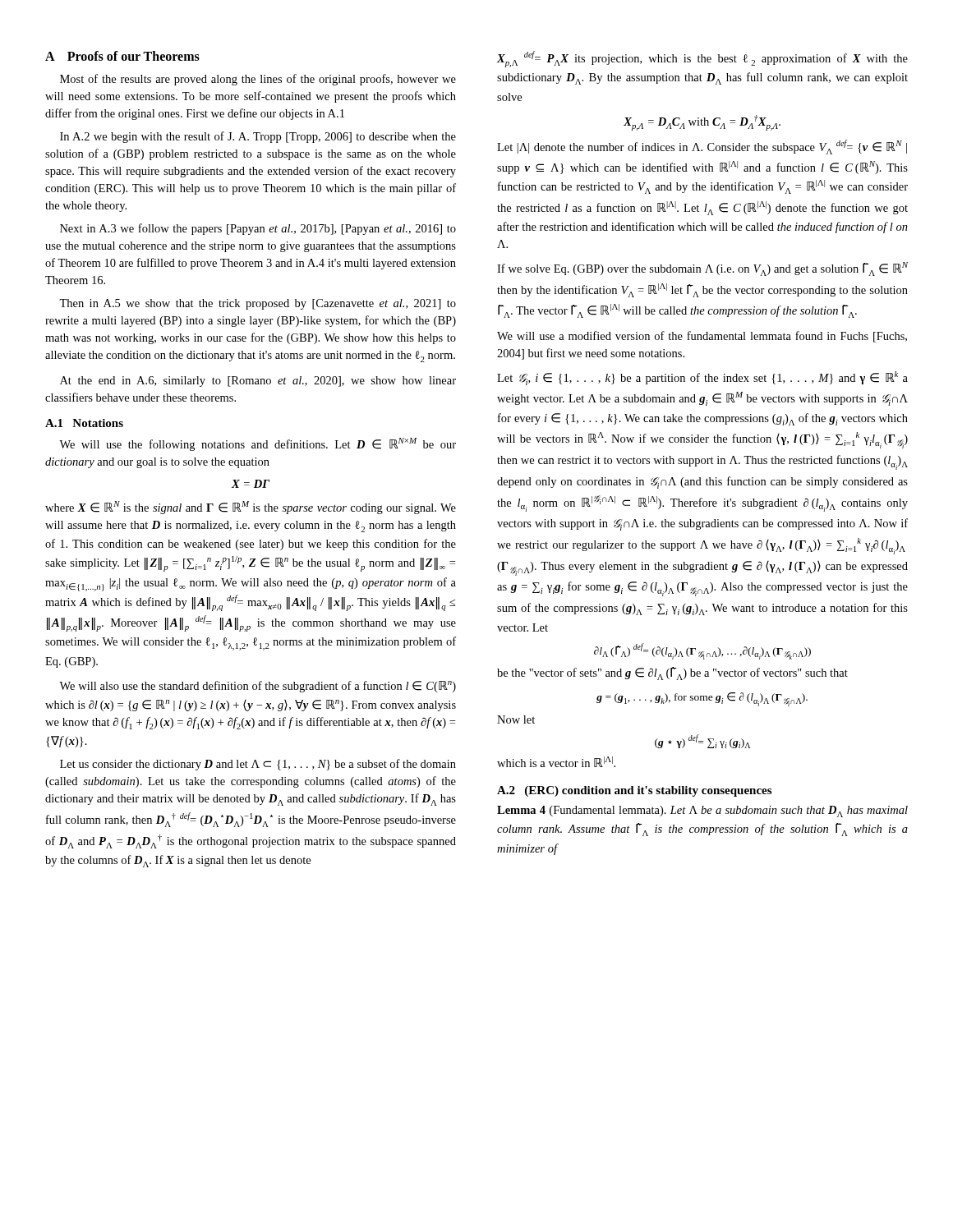Where is the section header that starts "A.2 (ERC) condition and it's"?

pyautogui.click(x=635, y=790)
